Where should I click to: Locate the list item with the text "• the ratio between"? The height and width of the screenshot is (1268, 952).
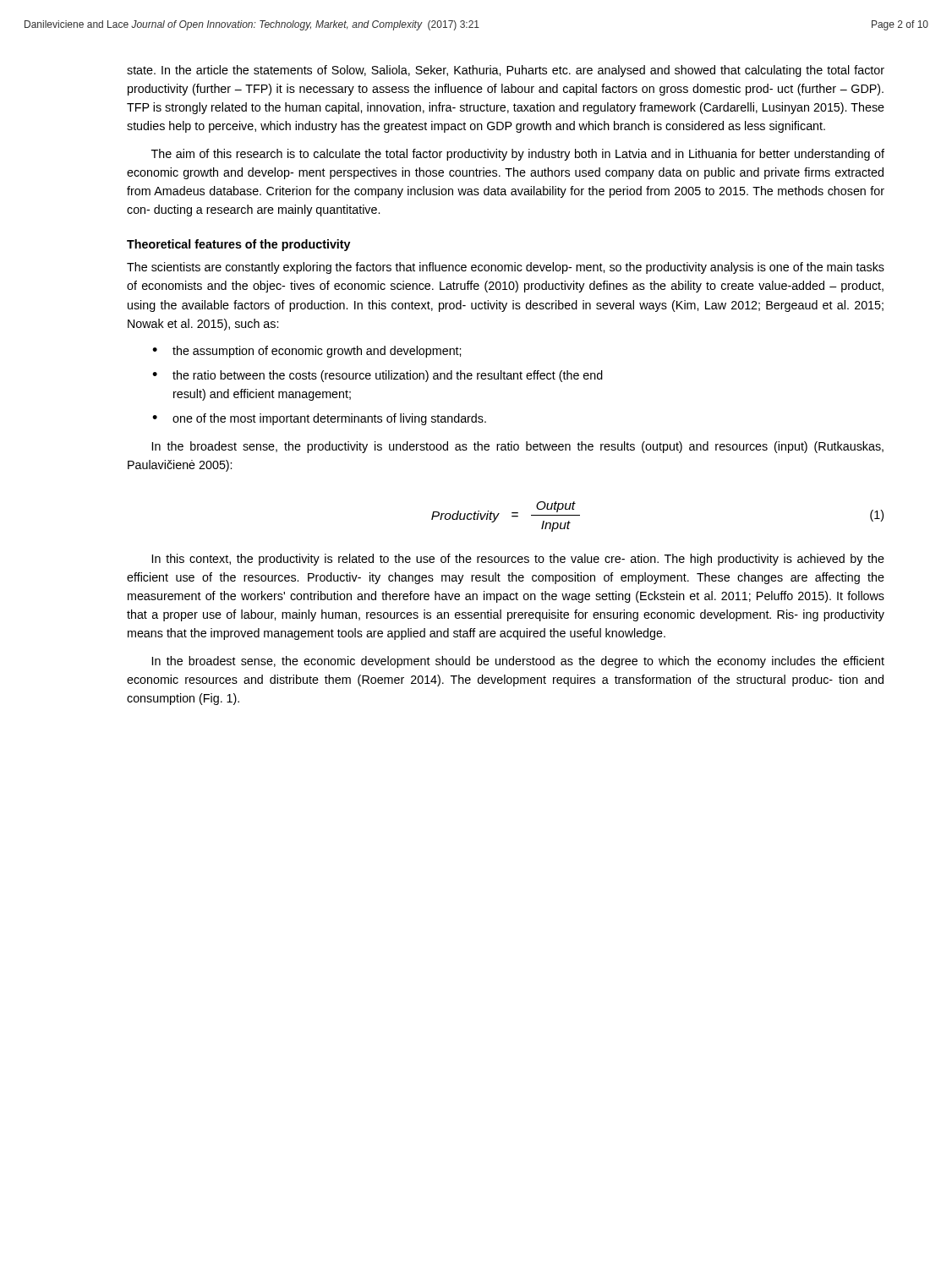378,385
